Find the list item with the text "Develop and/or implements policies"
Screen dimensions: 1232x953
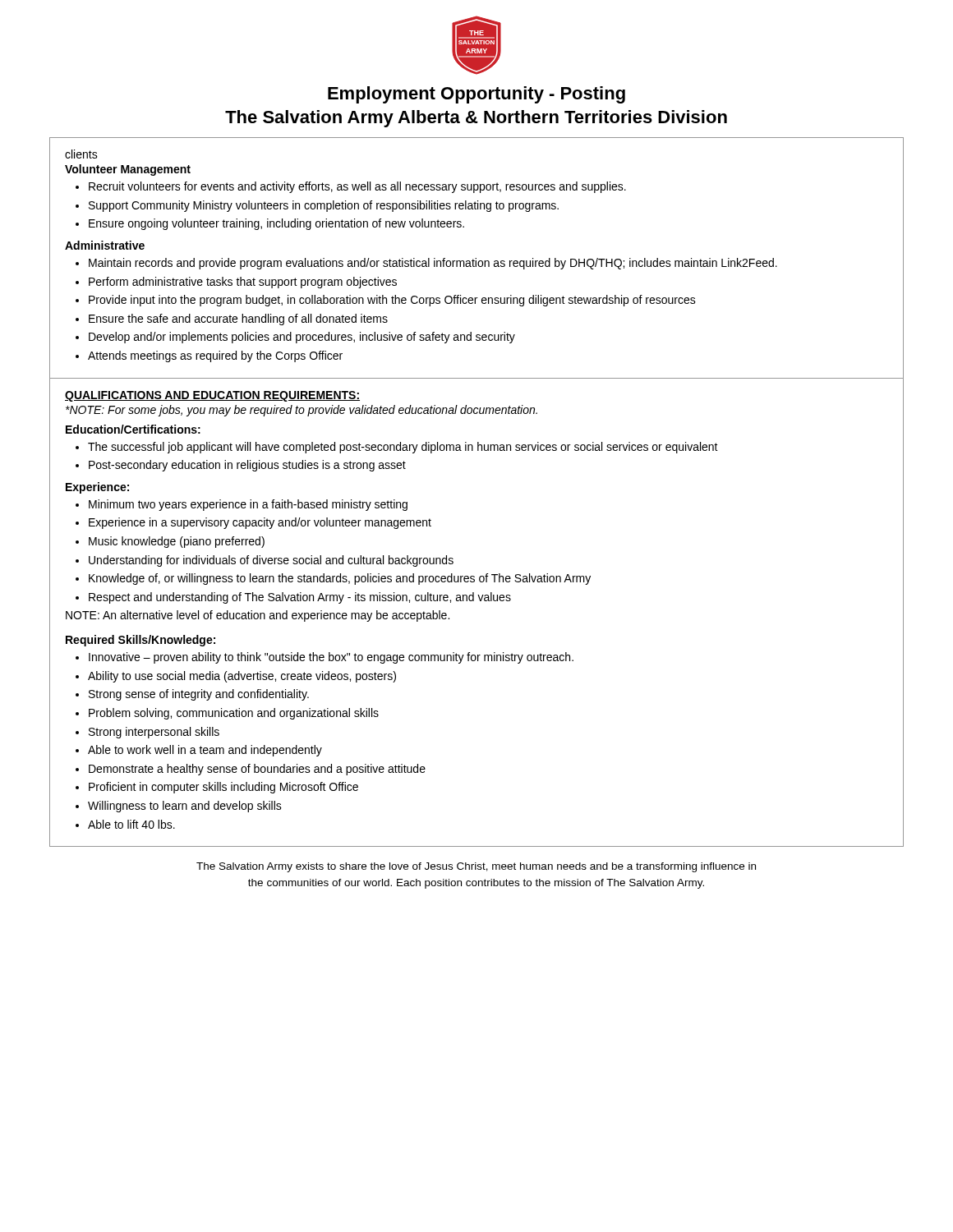pyautogui.click(x=301, y=337)
